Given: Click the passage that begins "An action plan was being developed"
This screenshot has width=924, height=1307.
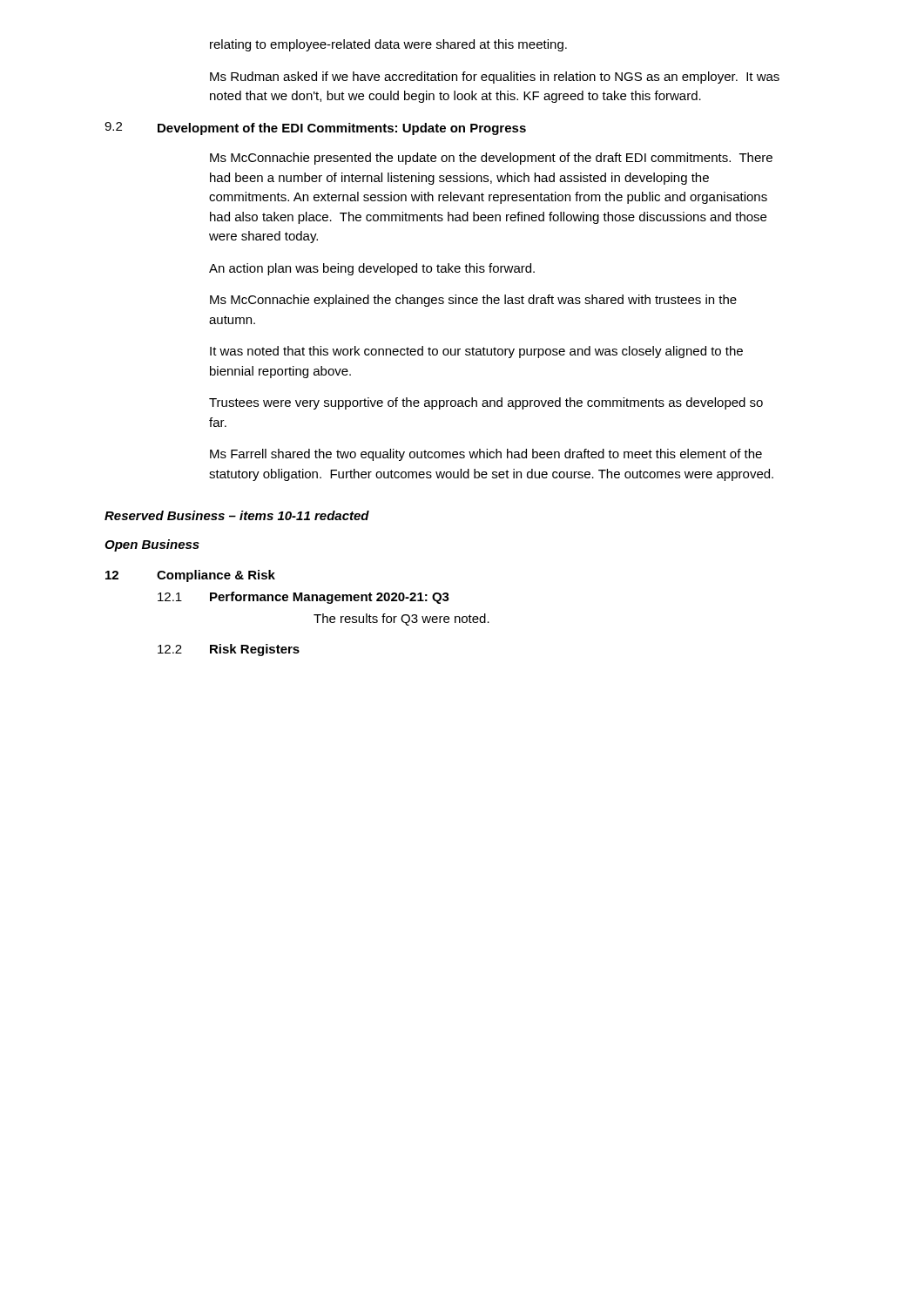Looking at the screenshot, I should click(x=372, y=267).
